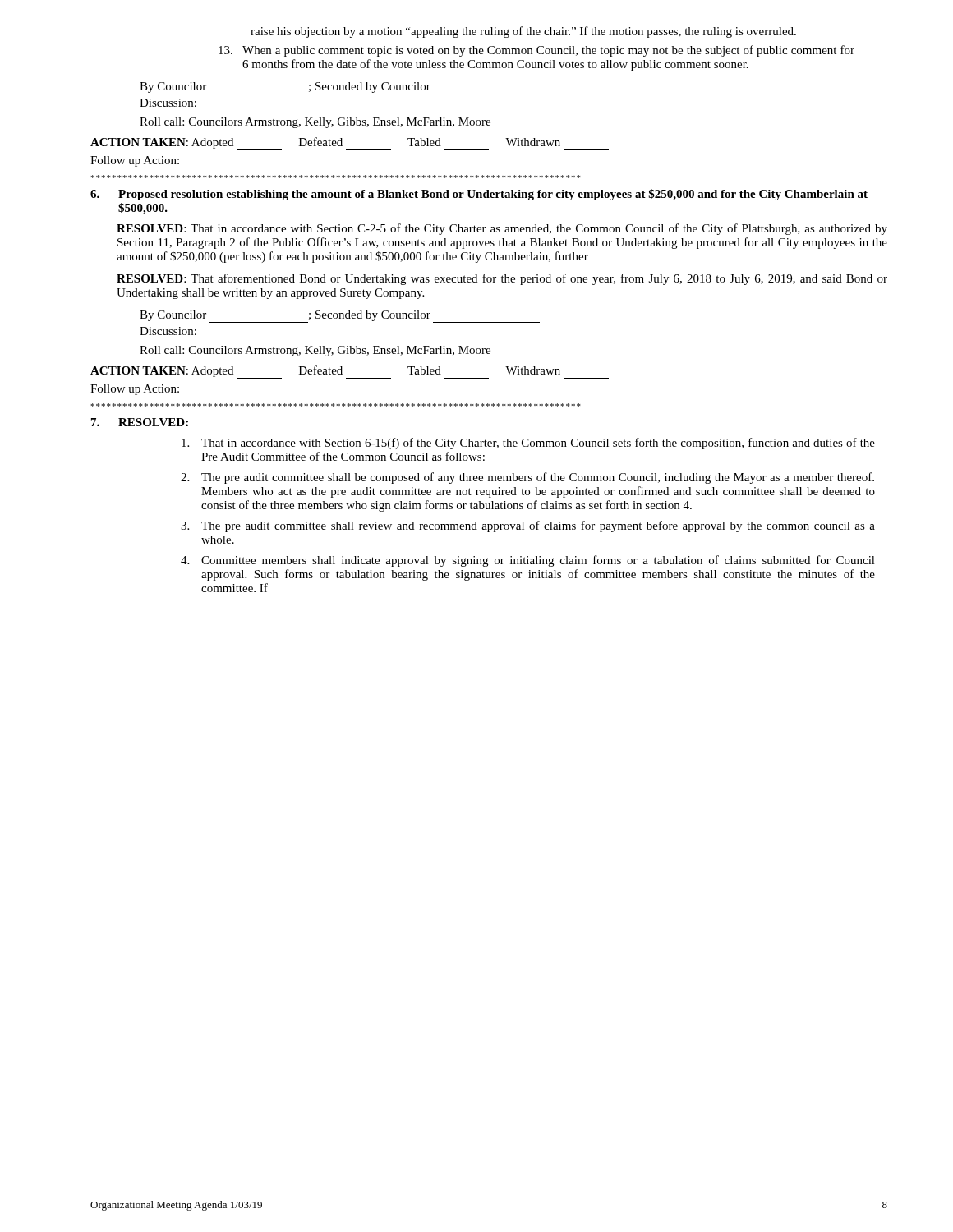The image size is (953, 1232).
Task: Locate the text starting "7. RESOLVED:"
Action: click(x=140, y=422)
